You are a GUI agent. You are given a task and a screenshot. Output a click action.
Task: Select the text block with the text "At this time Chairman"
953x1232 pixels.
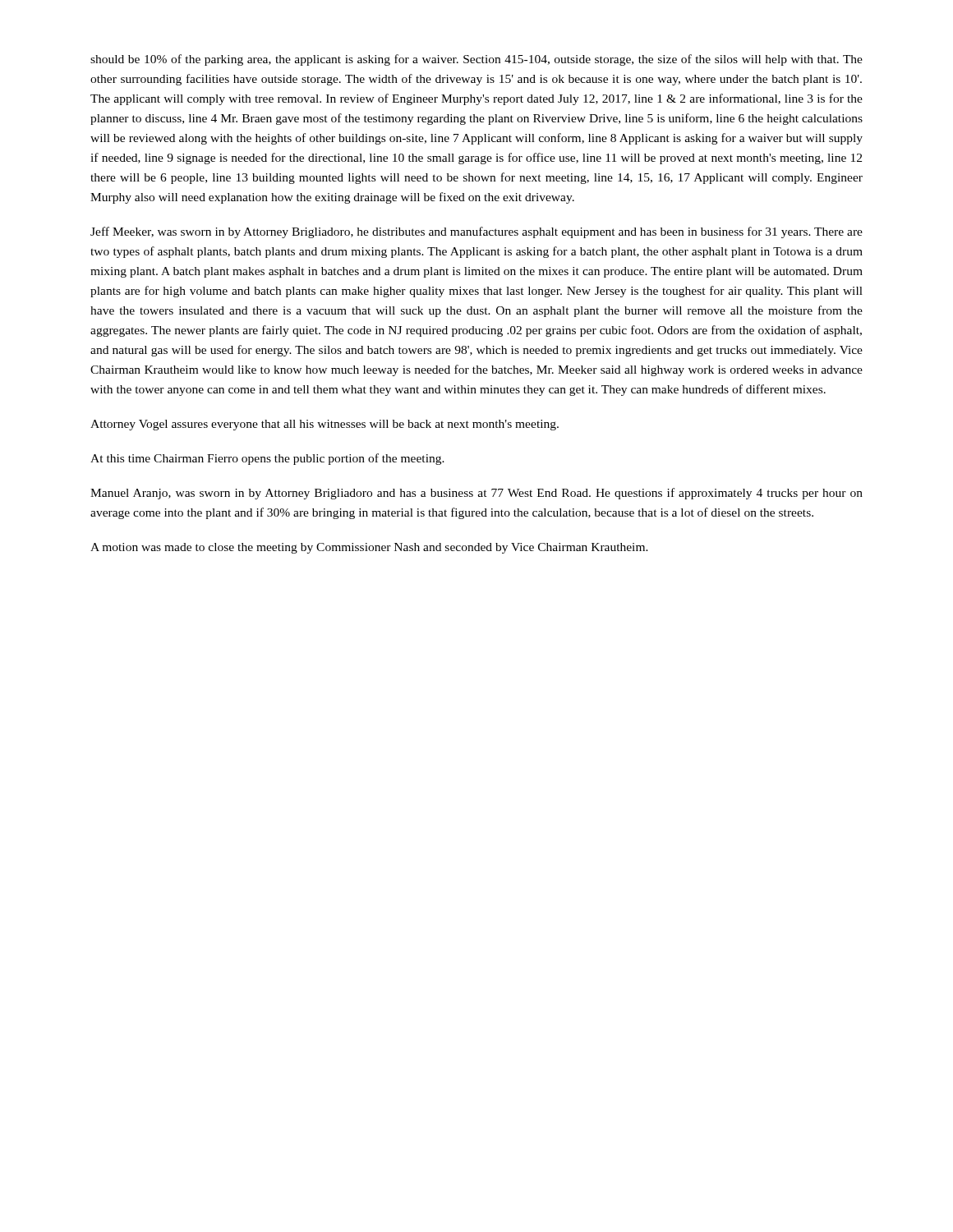[268, 458]
